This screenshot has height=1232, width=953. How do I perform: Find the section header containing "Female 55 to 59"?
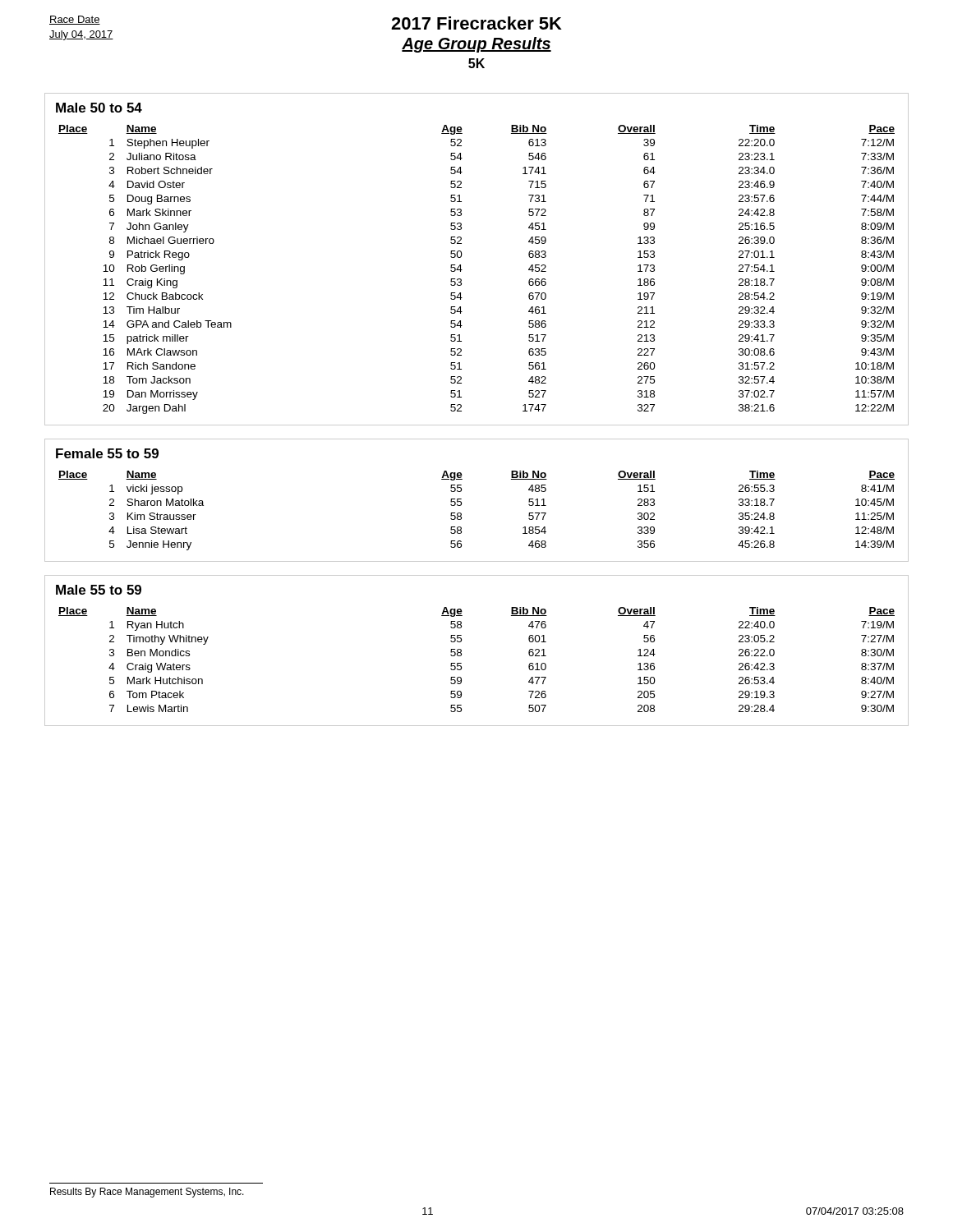click(x=107, y=454)
